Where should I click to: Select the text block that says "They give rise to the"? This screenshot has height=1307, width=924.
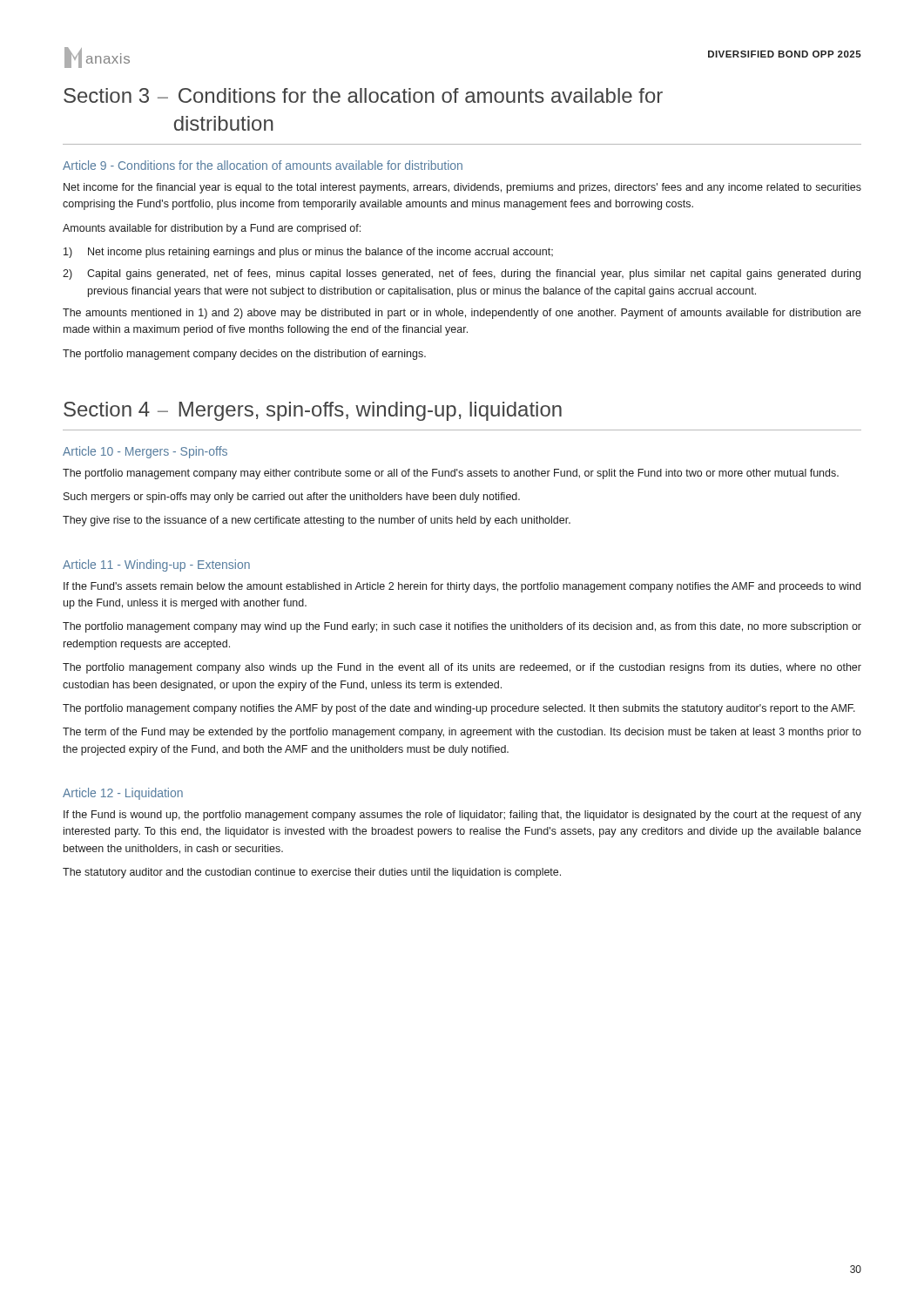pyautogui.click(x=317, y=520)
